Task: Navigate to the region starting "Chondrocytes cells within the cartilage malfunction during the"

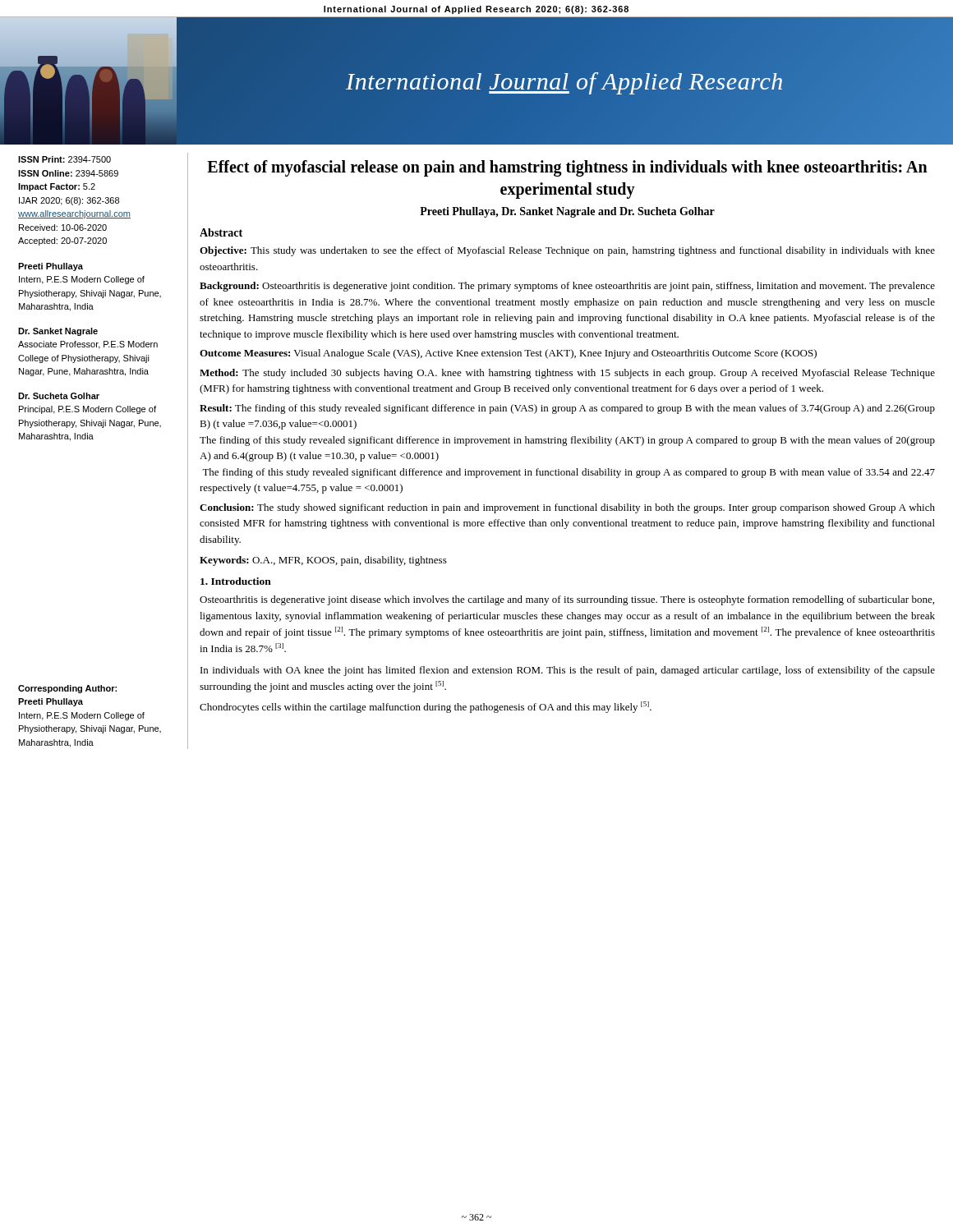Action: (426, 707)
